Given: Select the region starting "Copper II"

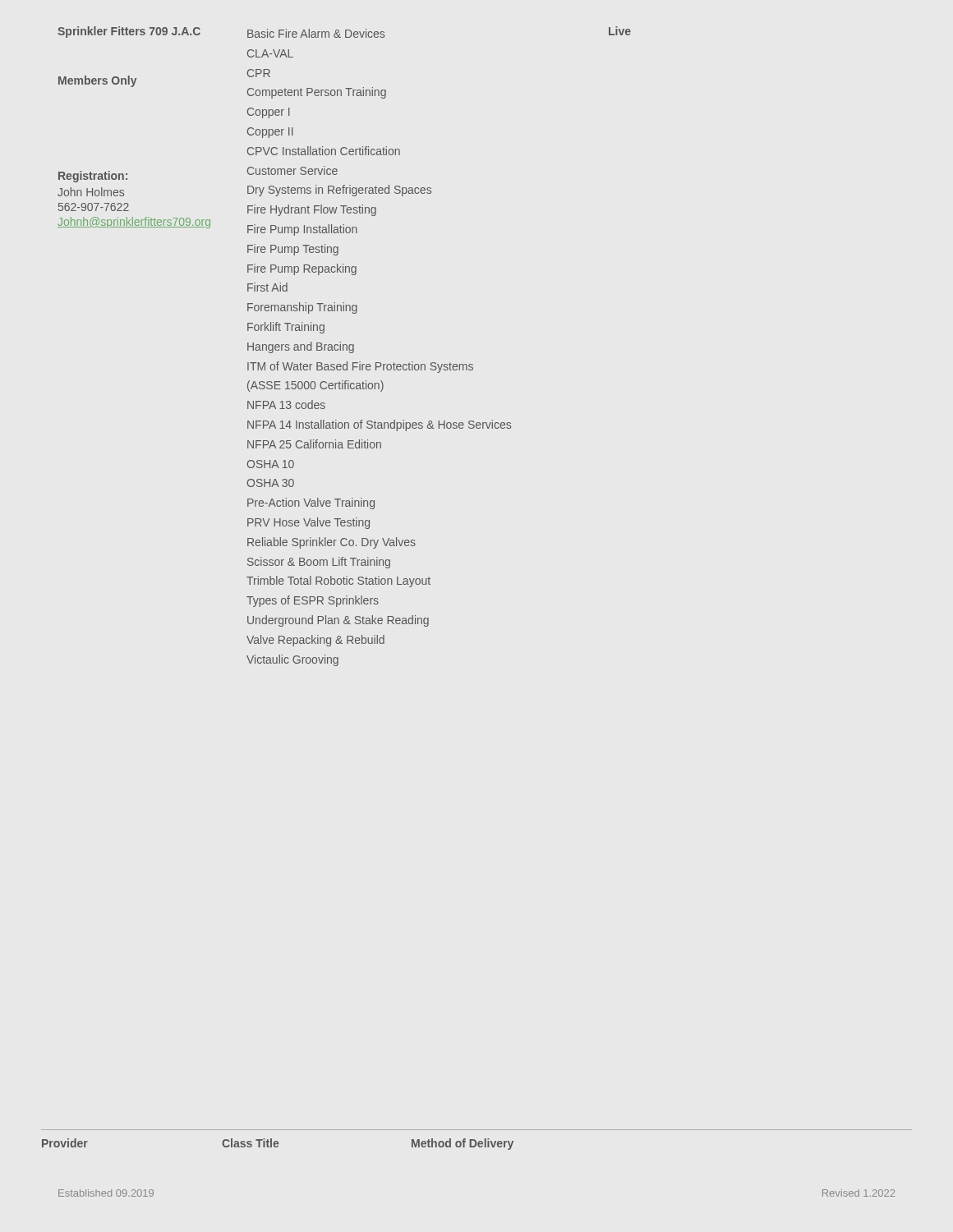Looking at the screenshot, I should pos(270,131).
